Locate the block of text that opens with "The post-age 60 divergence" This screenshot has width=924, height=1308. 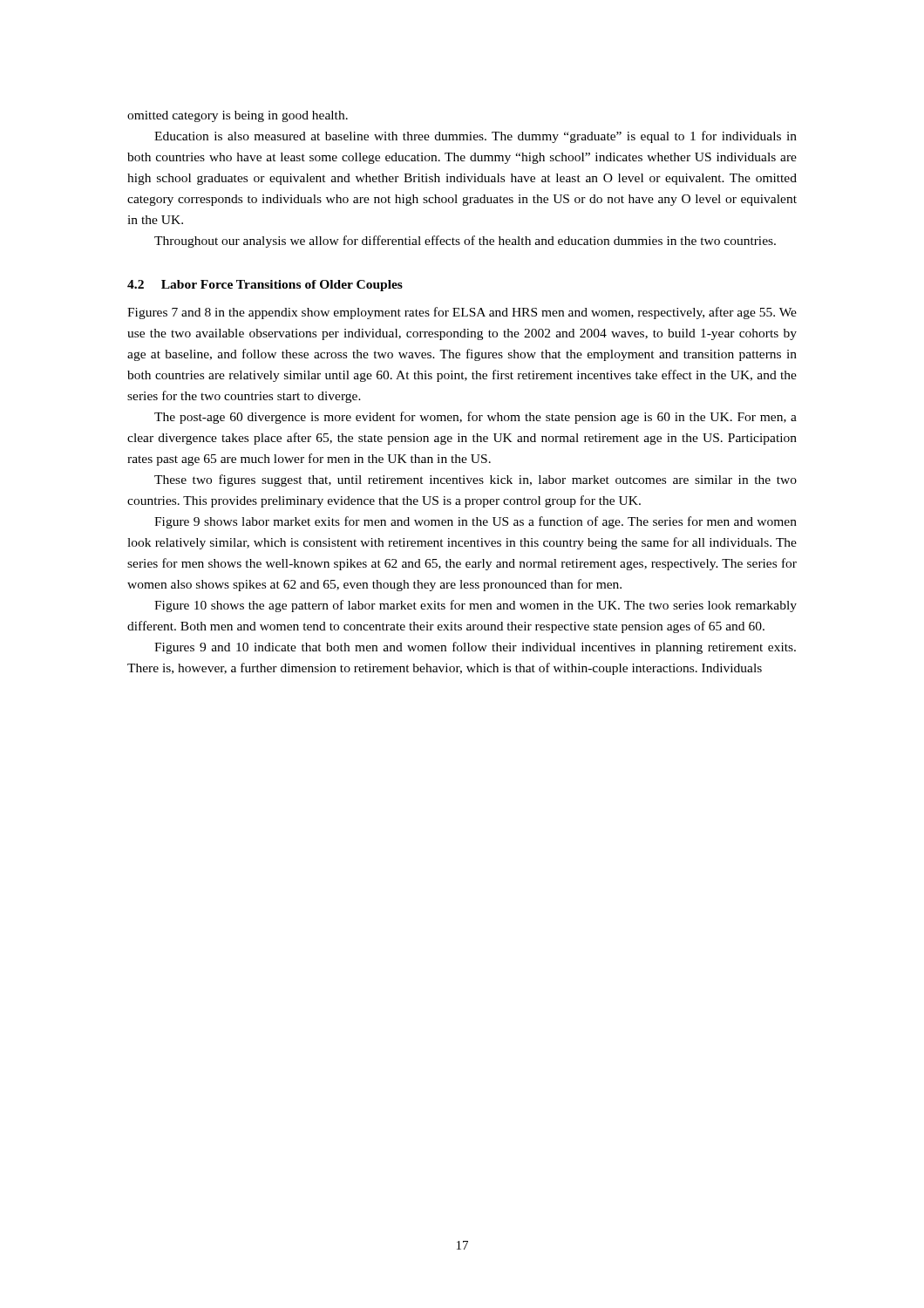tap(462, 438)
